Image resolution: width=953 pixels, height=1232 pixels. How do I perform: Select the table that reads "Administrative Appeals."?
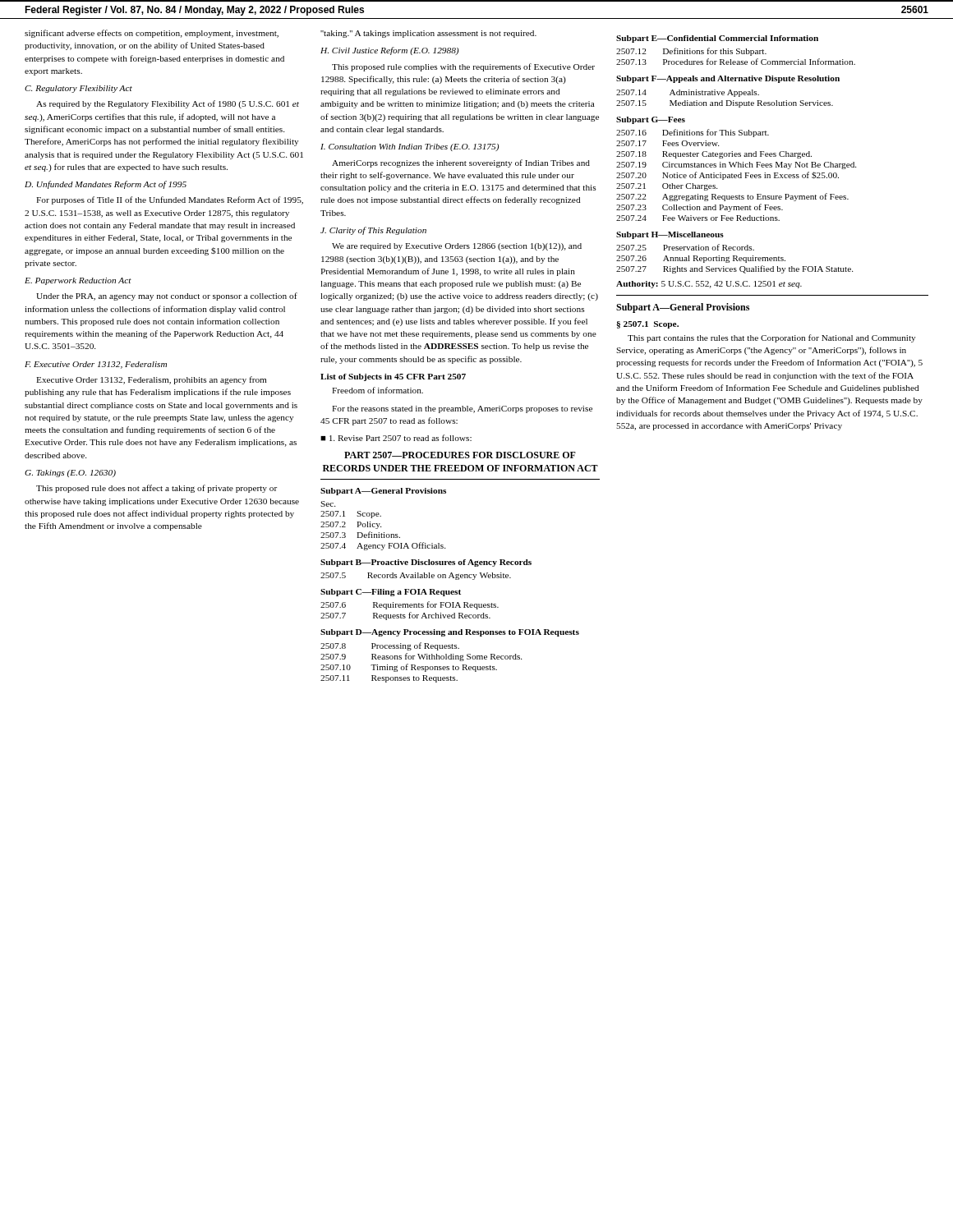point(772,97)
